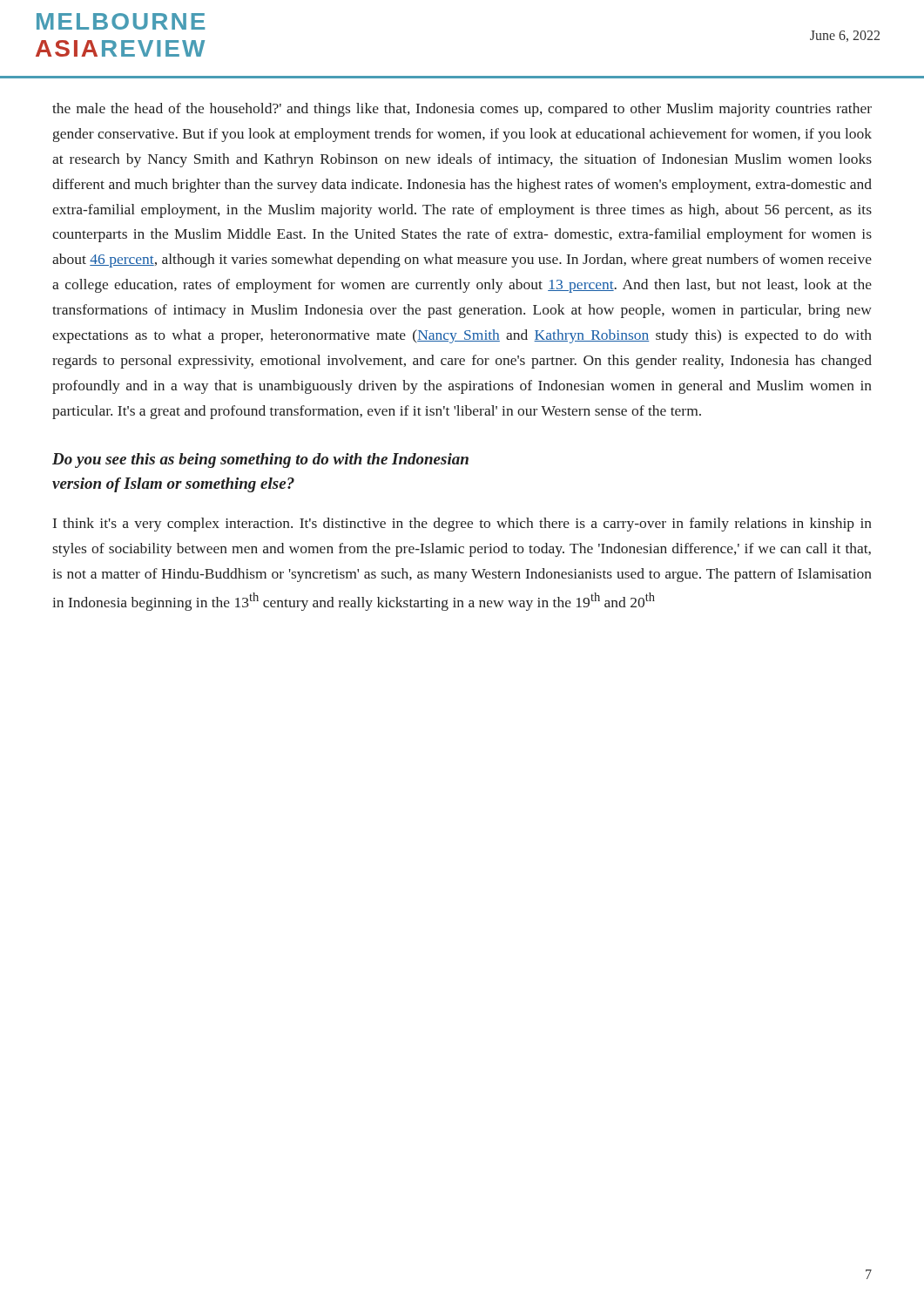Select the element starting "the male the head of"
The image size is (924, 1307).
pos(462,259)
